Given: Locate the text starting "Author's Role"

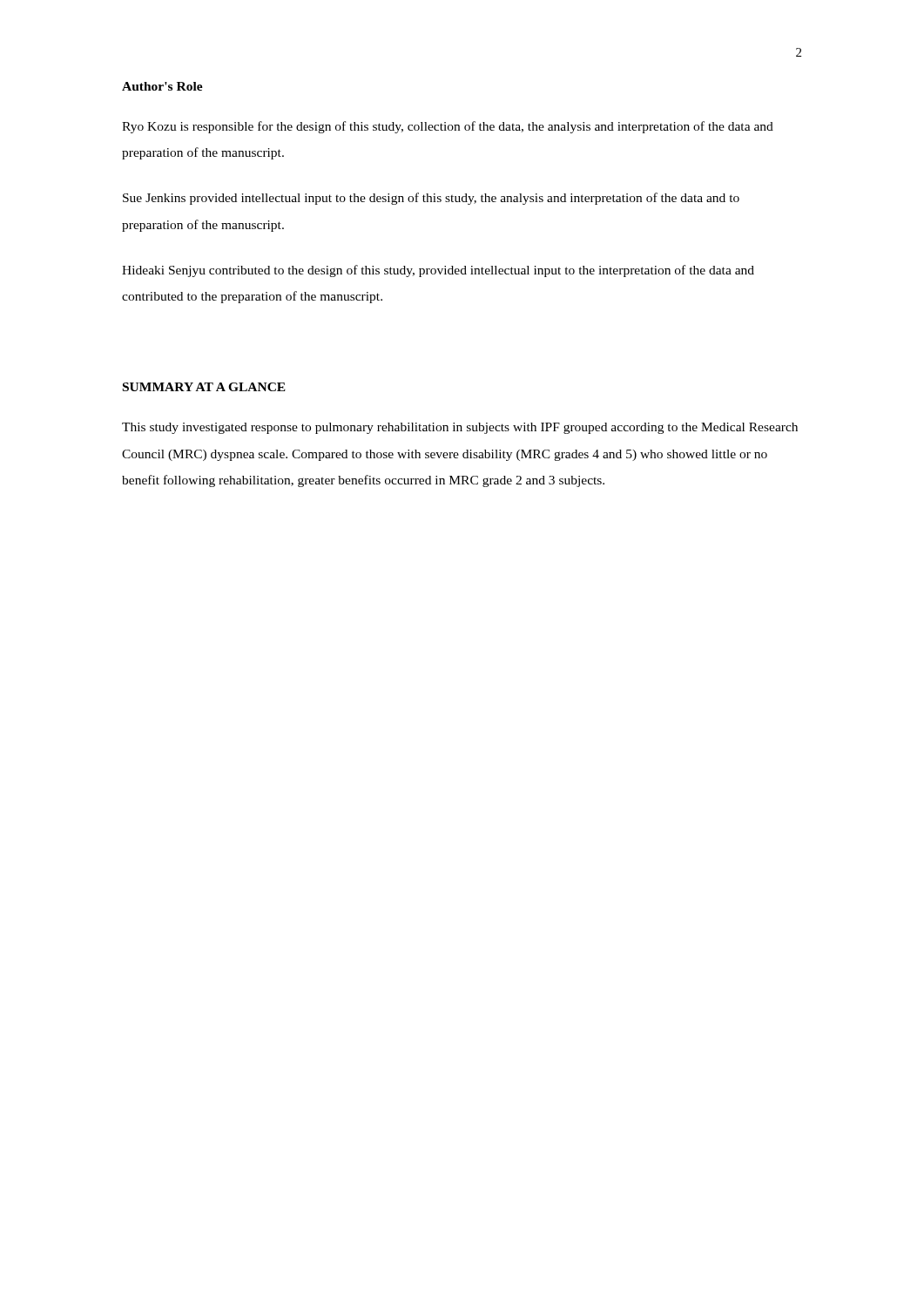Looking at the screenshot, I should click(162, 86).
